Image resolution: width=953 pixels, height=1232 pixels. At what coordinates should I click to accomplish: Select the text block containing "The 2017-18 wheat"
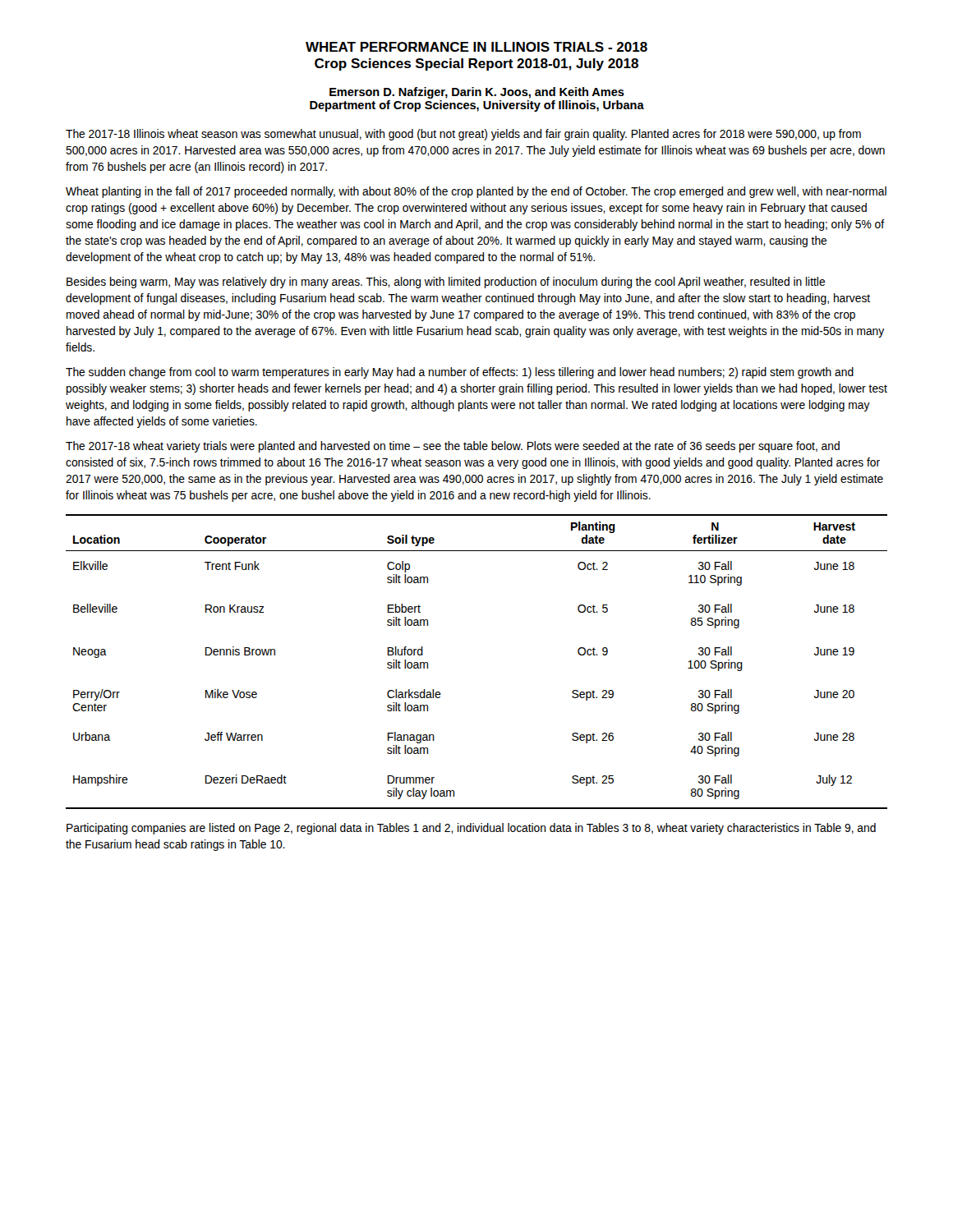coord(475,471)
